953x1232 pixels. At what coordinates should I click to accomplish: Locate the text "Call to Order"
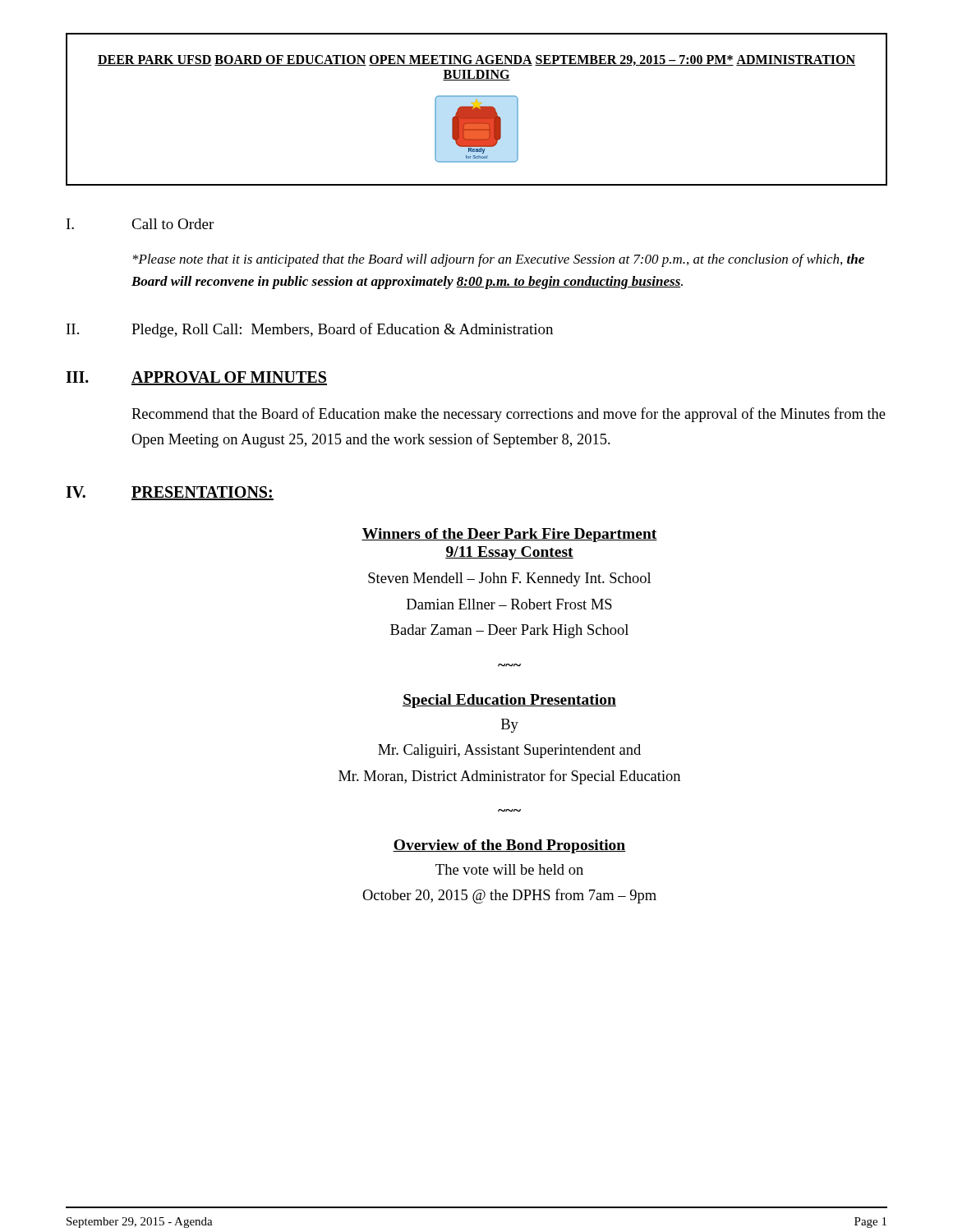point(173,224)
